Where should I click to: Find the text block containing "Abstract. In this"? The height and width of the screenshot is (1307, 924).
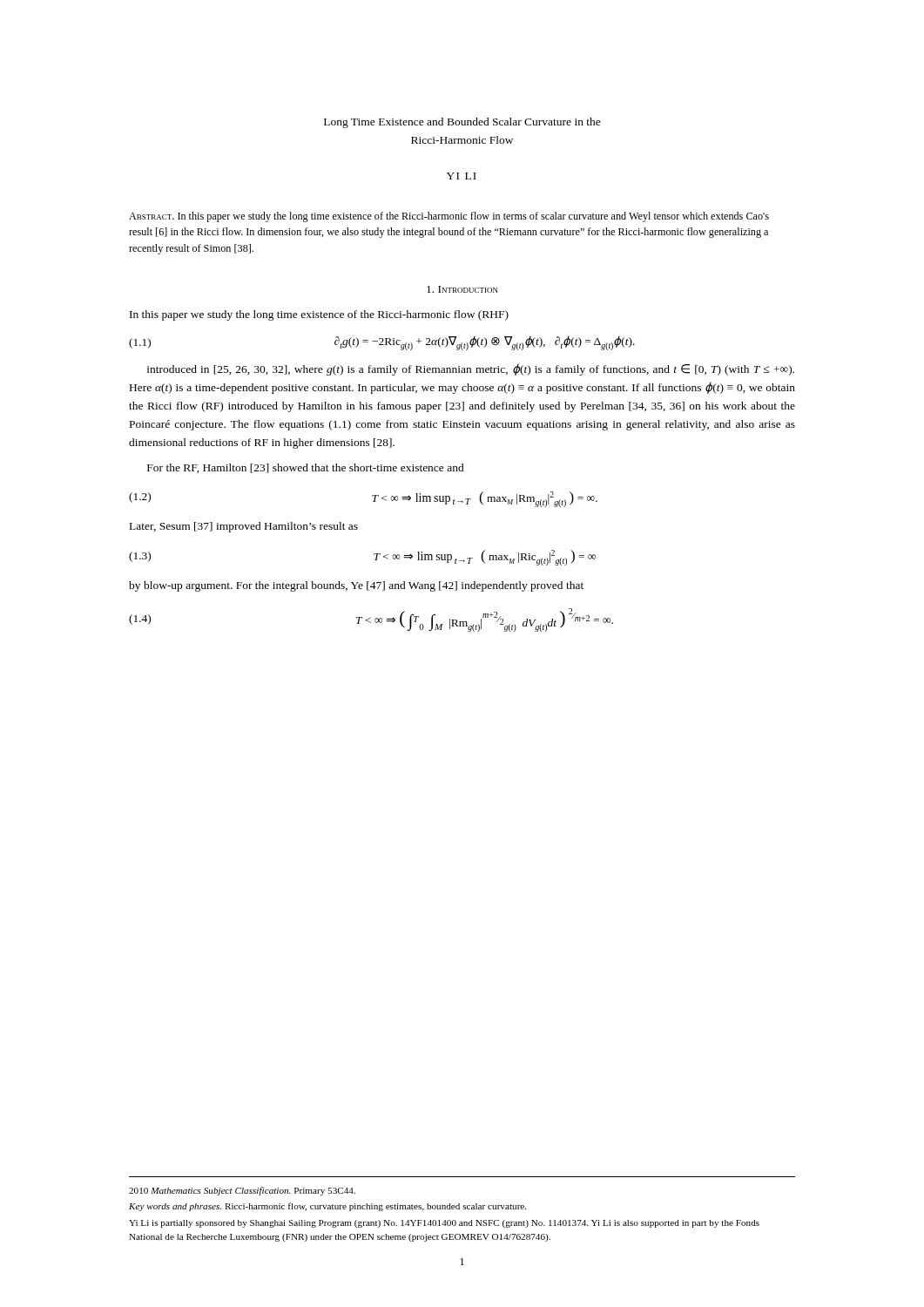click(x=449, y=232)
